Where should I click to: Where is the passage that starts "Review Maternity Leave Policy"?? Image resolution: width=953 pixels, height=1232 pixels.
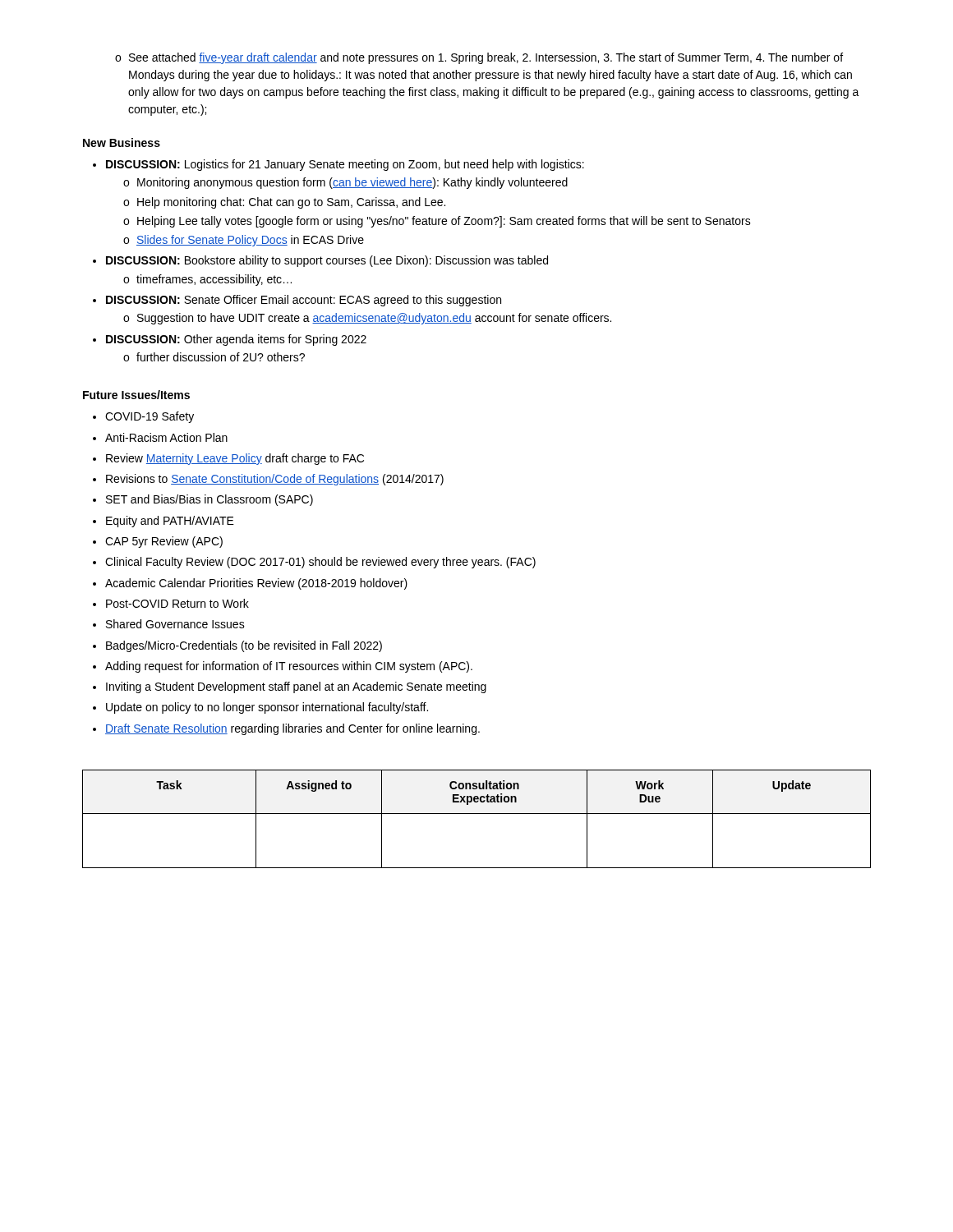(x=235, y=458)
